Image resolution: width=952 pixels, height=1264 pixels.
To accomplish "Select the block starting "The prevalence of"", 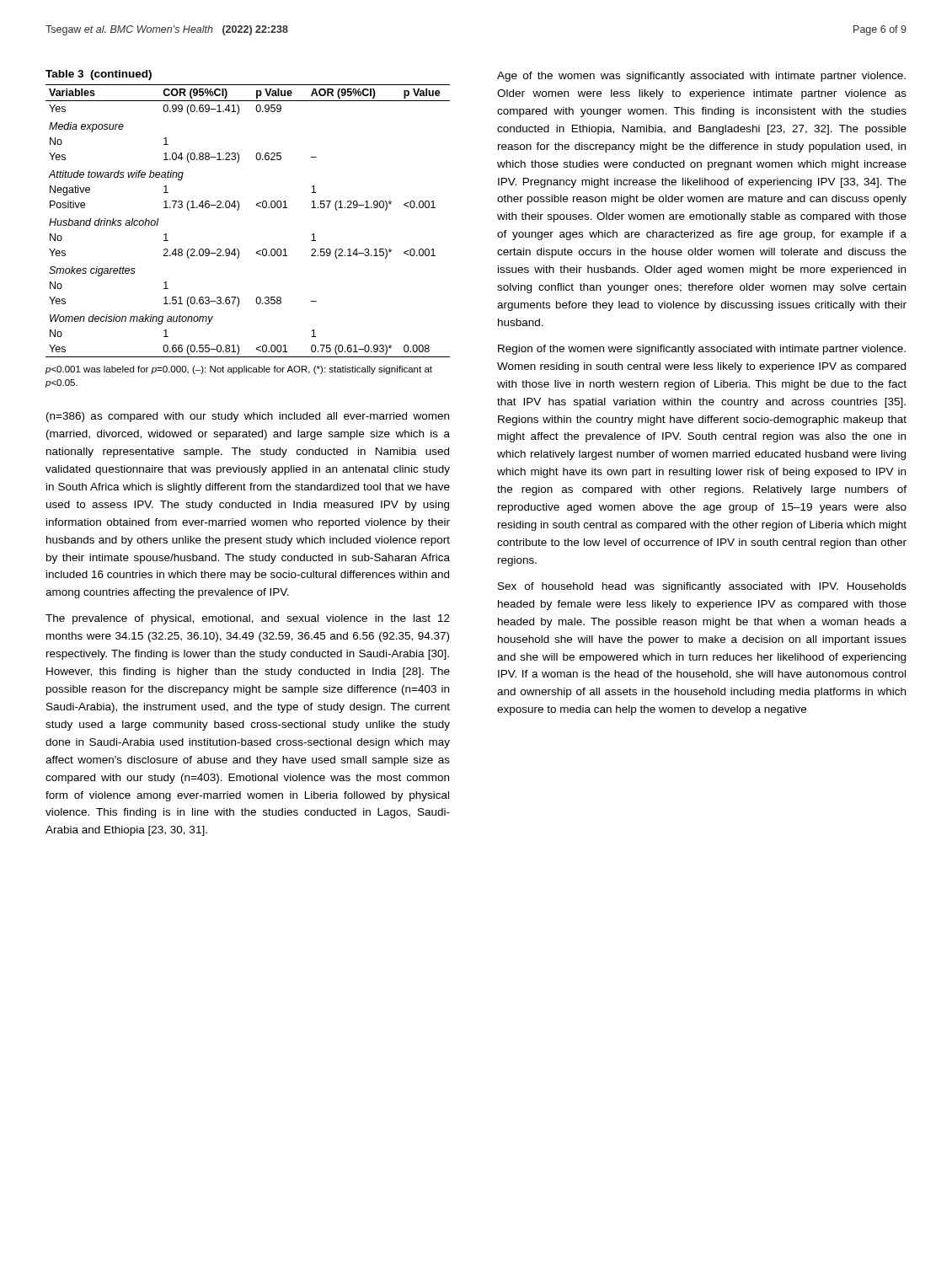I will pyautogui.click(x=248, y=724).
